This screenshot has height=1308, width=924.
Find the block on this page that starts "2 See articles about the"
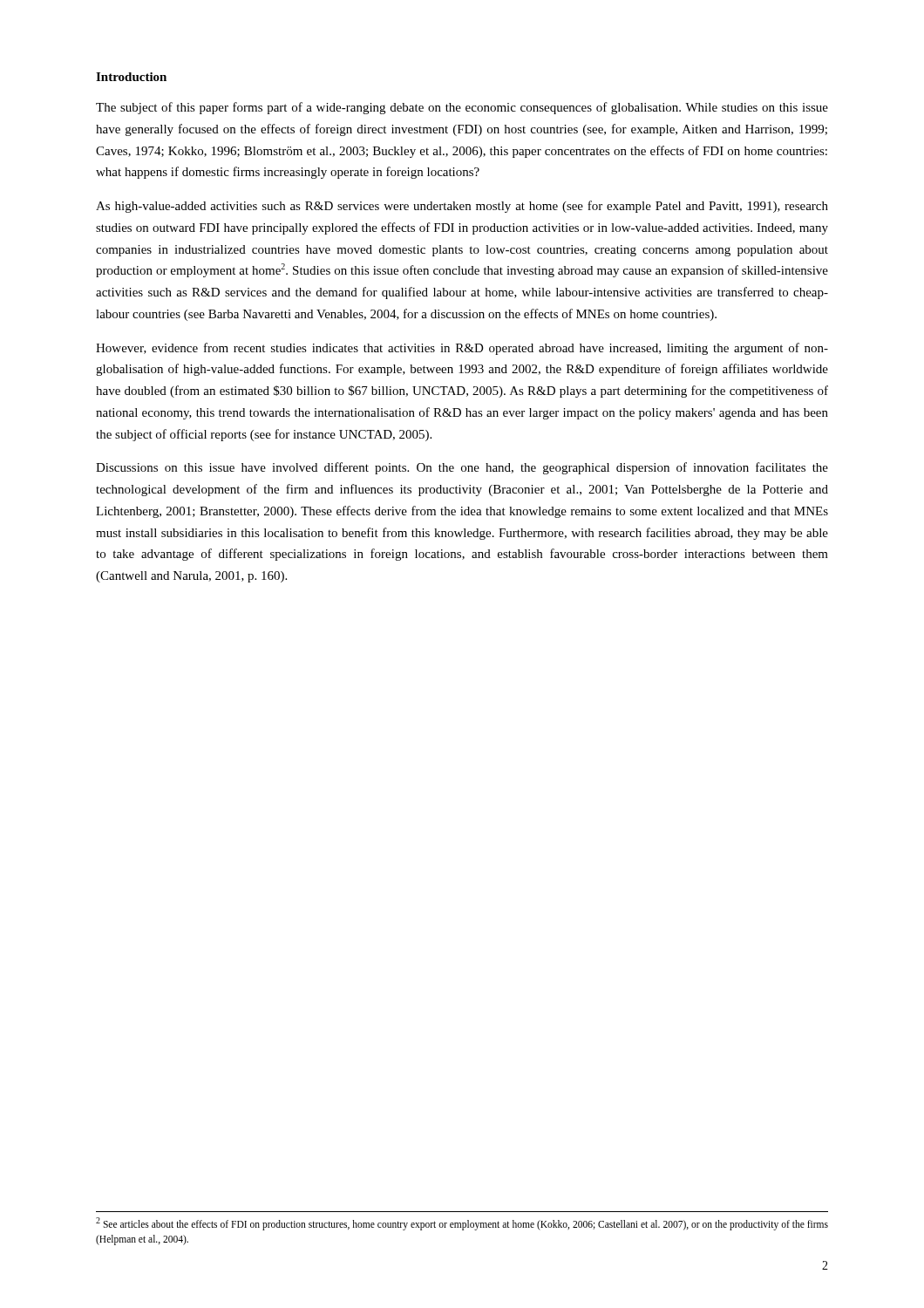point(462,1231)
